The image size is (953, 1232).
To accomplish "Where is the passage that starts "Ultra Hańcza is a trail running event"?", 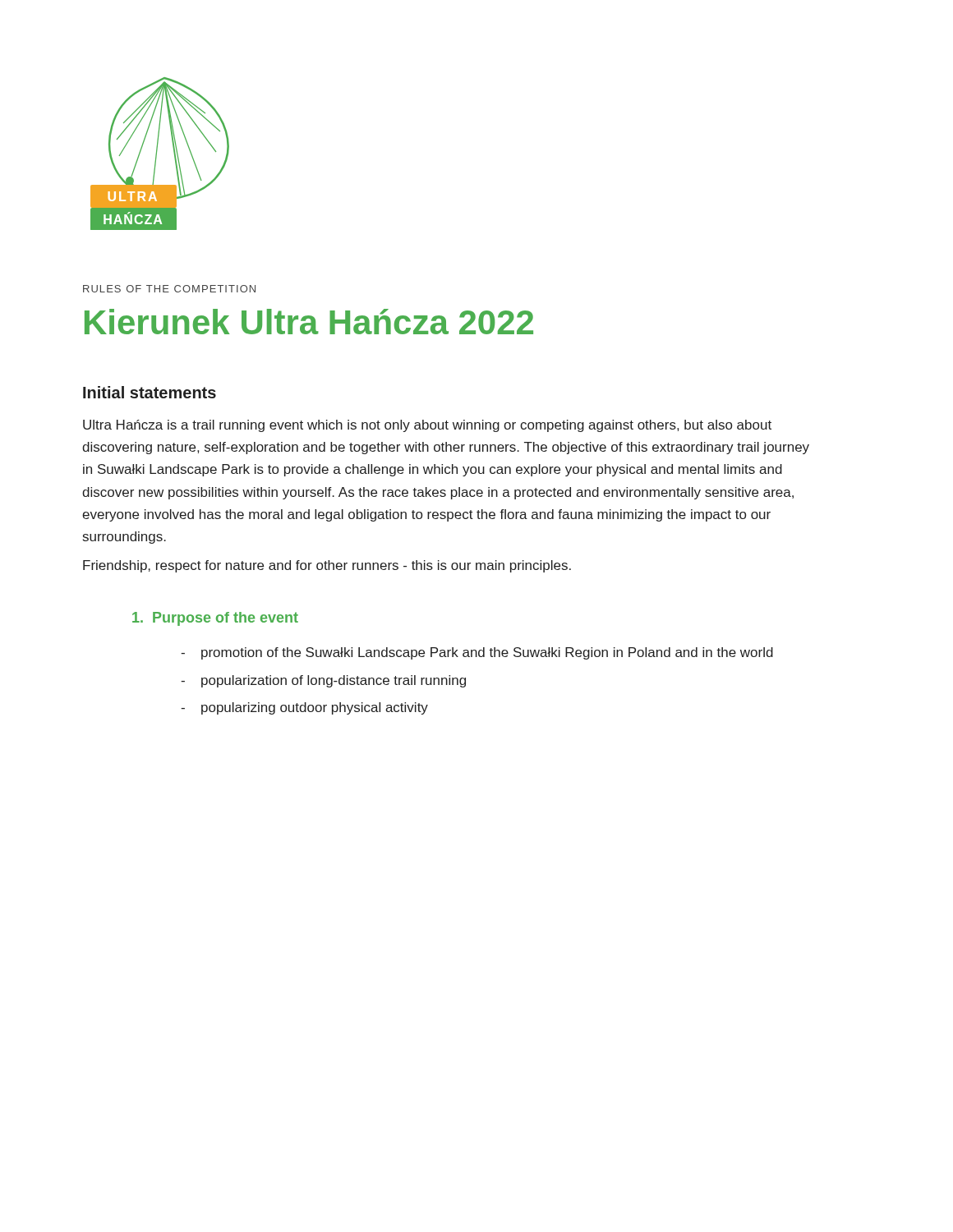I will point(446,481).
